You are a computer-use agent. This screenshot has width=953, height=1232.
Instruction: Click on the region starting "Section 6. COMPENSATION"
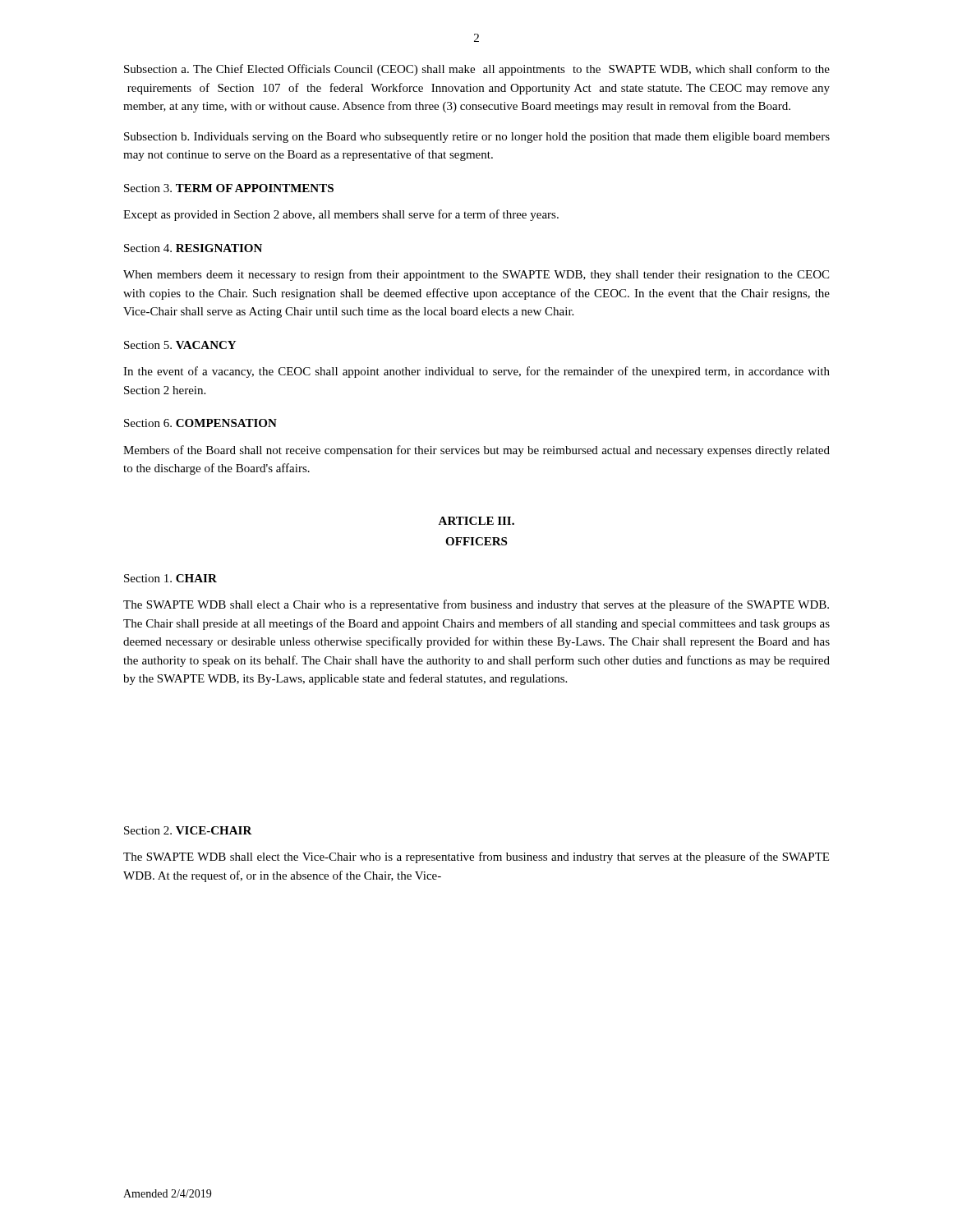pos(200,423)
